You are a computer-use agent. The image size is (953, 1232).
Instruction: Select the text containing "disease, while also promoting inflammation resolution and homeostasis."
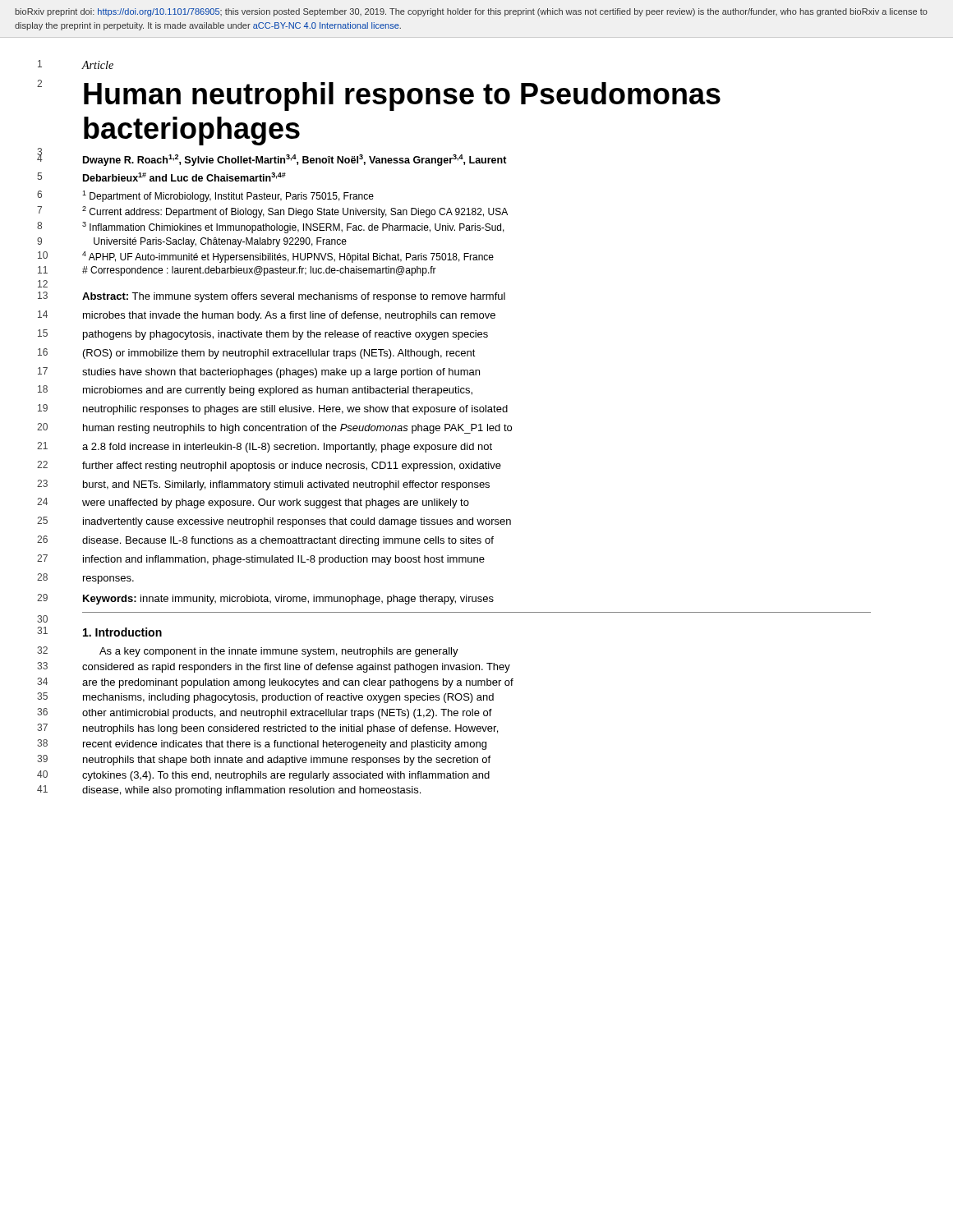(x=252, y=790)
